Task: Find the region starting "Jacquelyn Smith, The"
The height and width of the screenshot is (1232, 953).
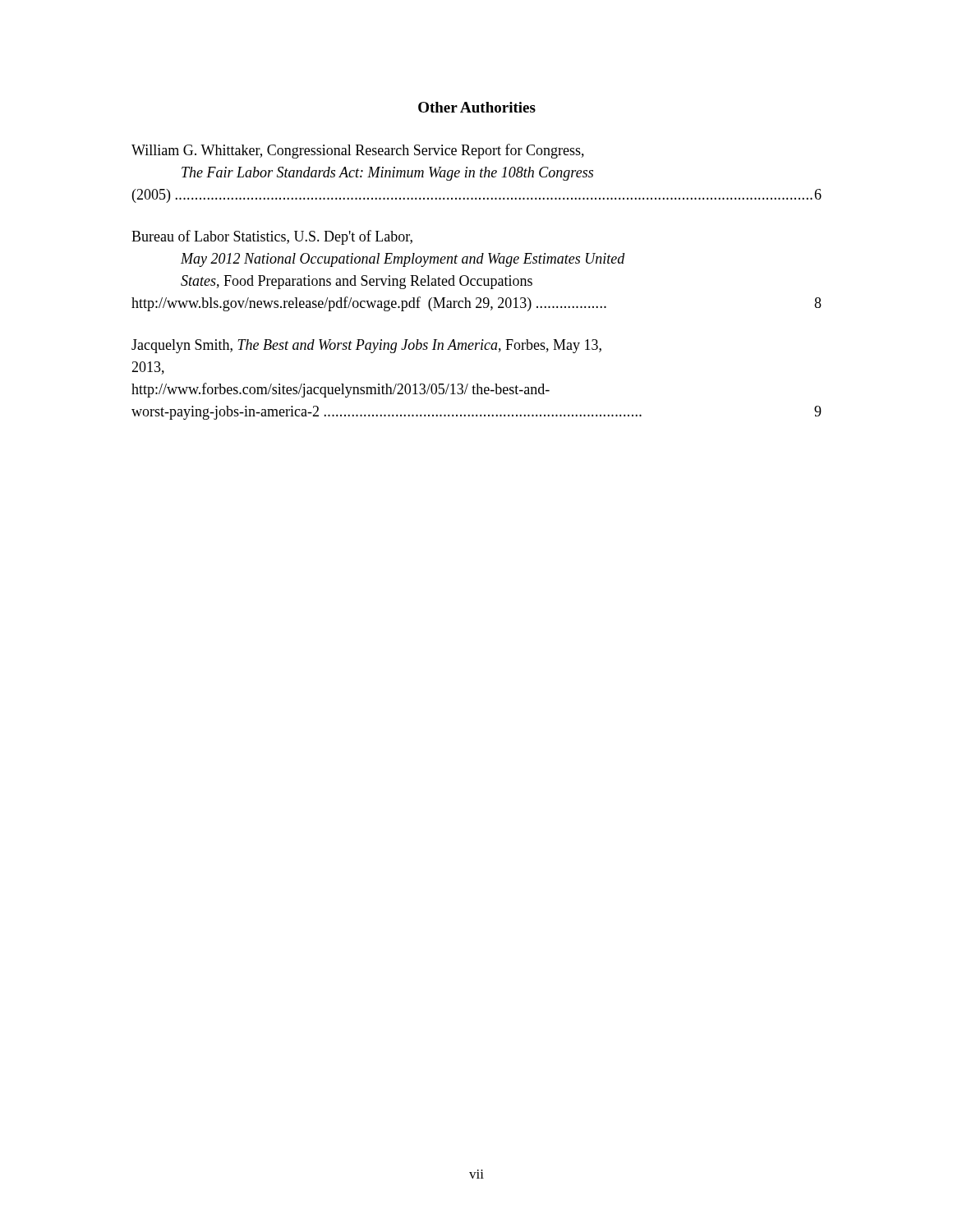Action: [476, 379]
